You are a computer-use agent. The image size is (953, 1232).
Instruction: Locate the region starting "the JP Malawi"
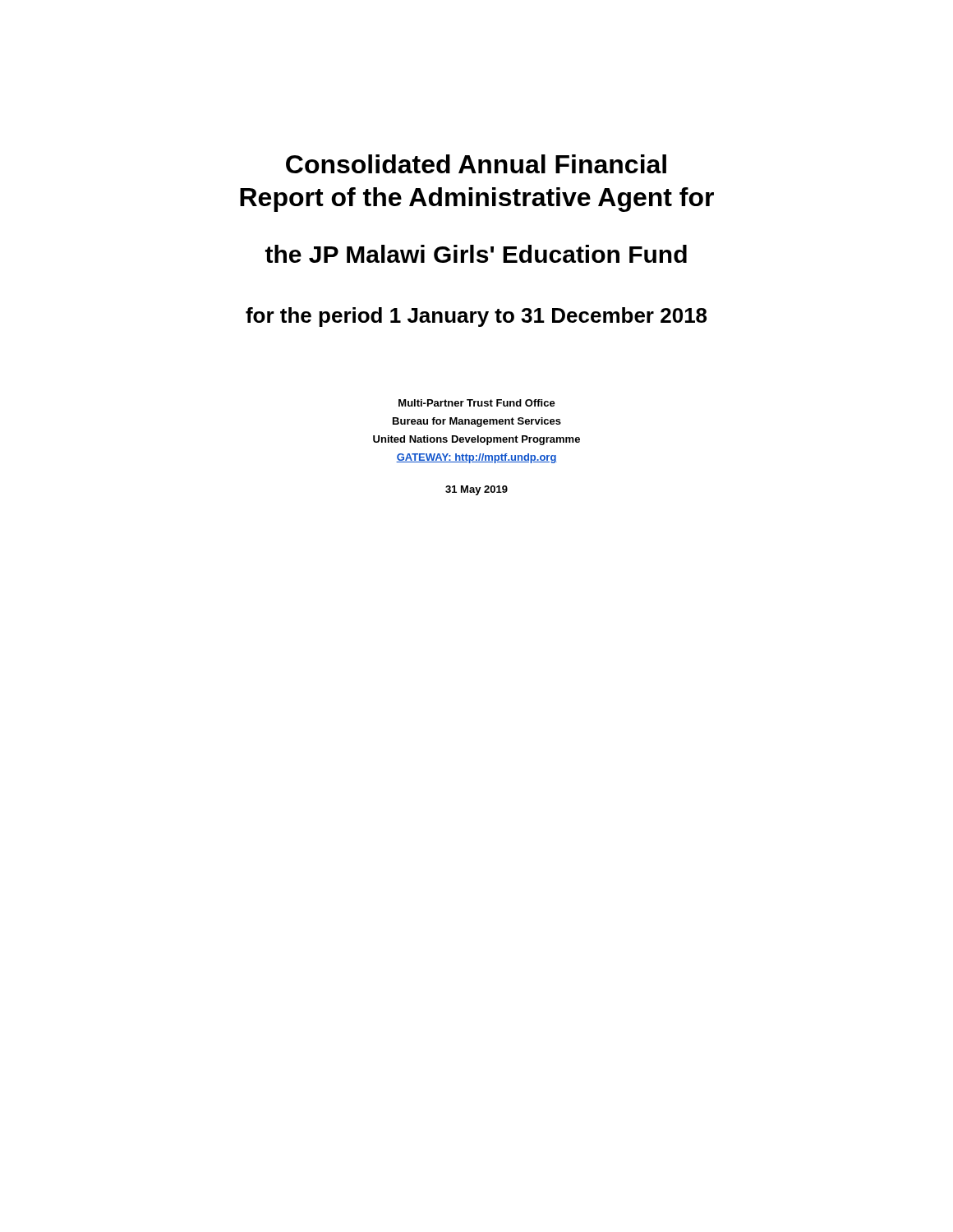[476, 254]
